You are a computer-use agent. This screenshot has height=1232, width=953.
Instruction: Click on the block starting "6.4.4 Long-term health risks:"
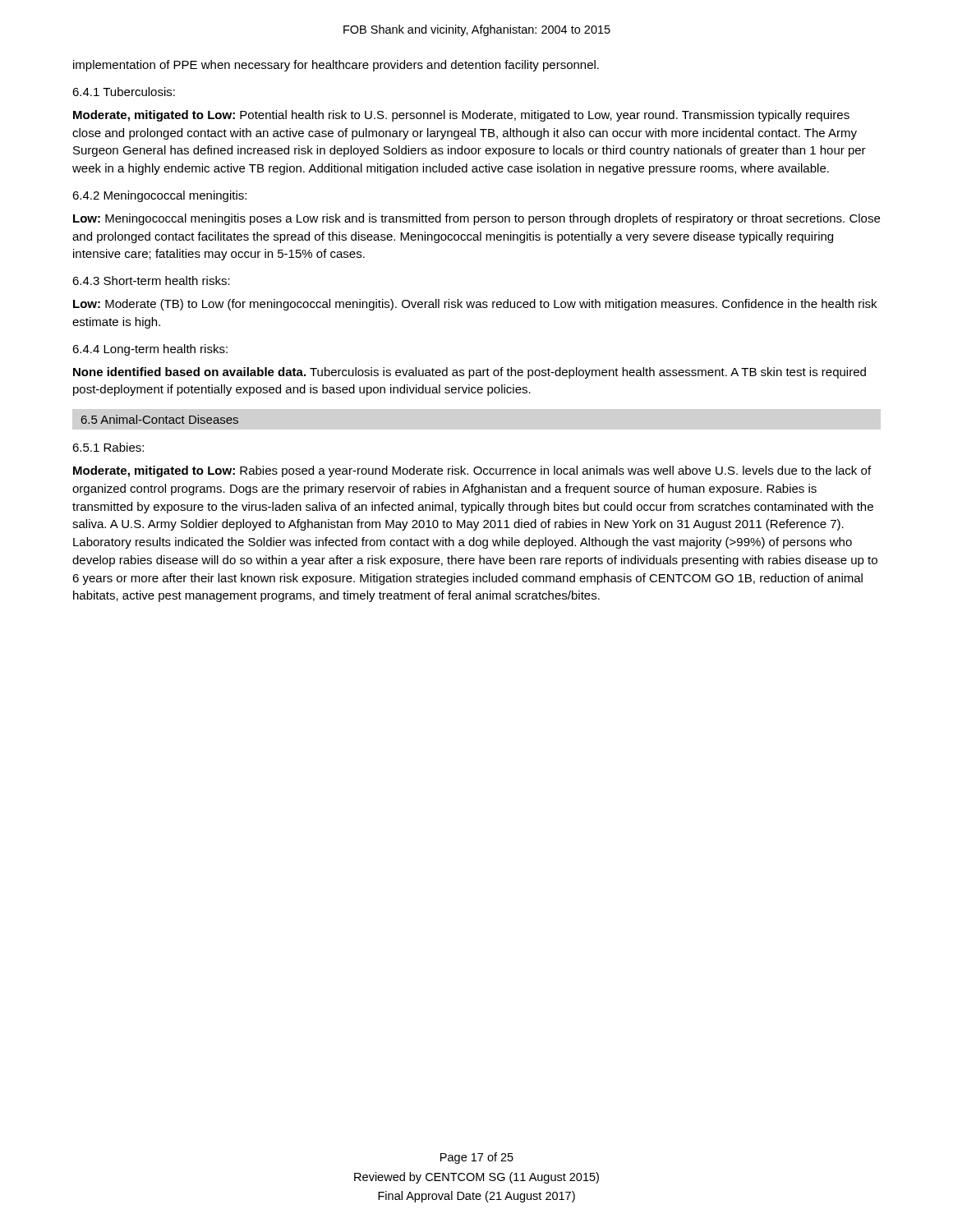150,348
